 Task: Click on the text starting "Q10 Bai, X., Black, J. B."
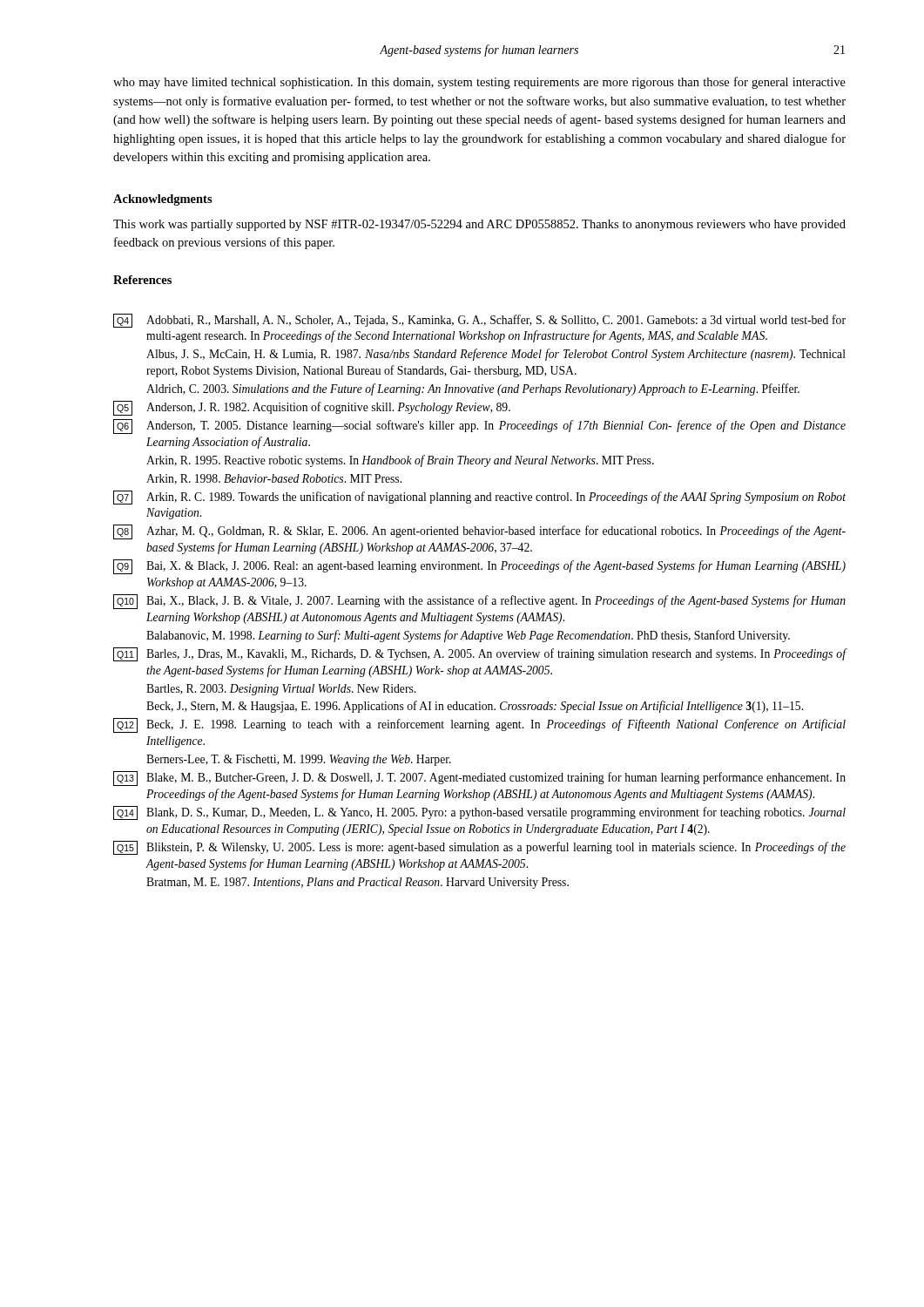pyautogui.click(x=479, y=610)
